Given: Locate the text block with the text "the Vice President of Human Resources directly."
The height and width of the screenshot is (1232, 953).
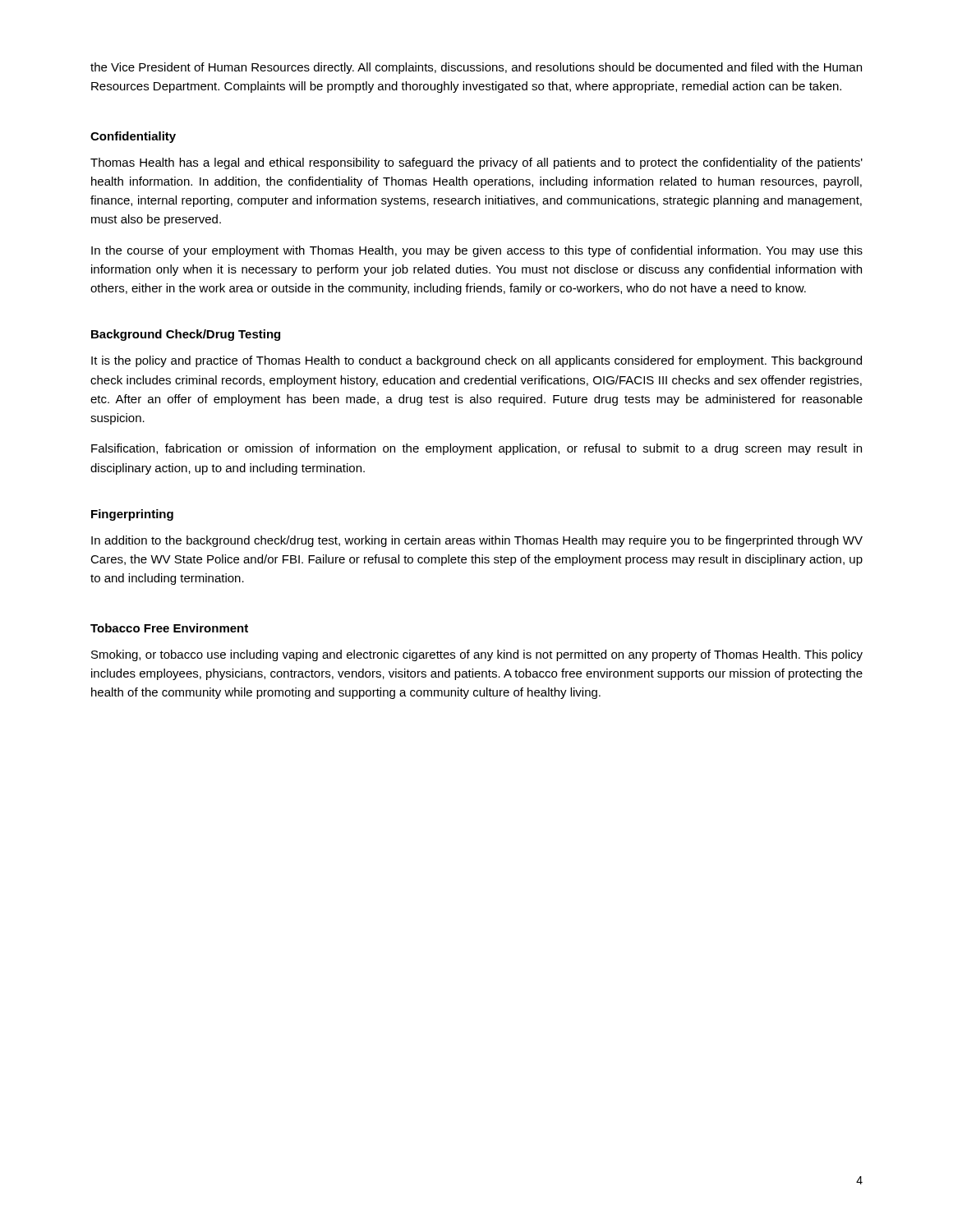Looking at the screenshot, I should 476,77.
